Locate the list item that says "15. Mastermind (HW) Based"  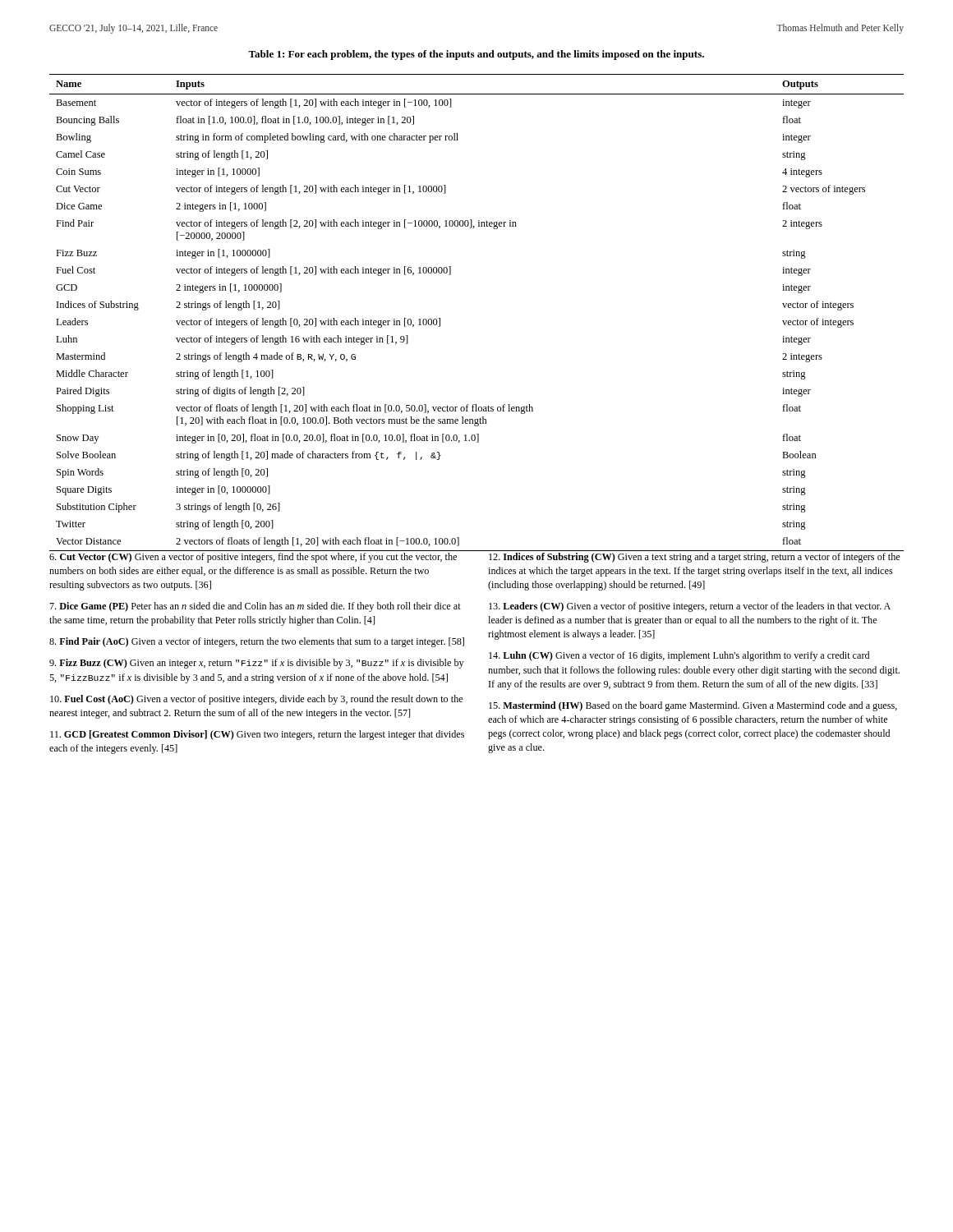[696, 727]
